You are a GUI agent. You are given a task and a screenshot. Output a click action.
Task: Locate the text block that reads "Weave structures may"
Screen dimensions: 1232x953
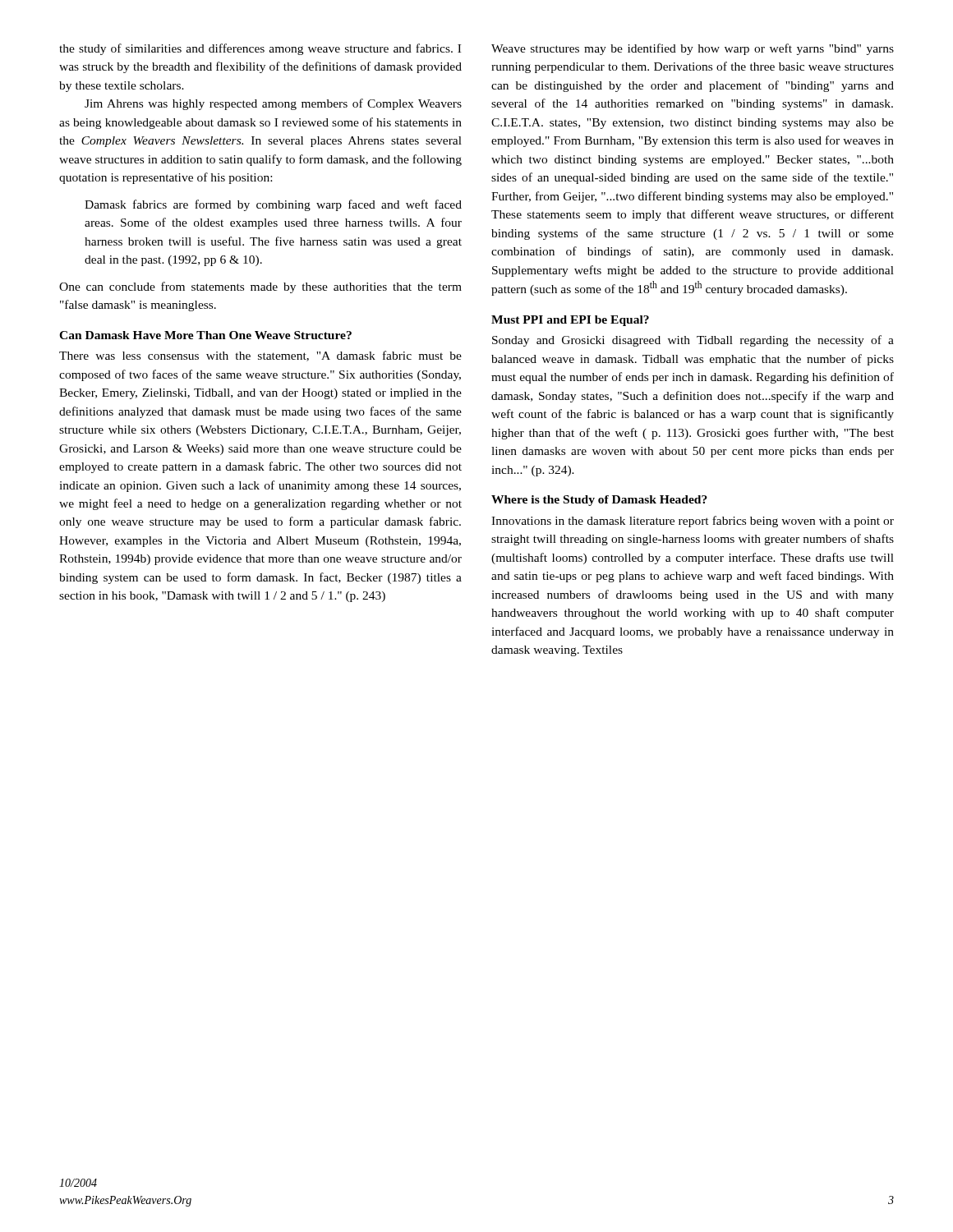tap(693, 169)
